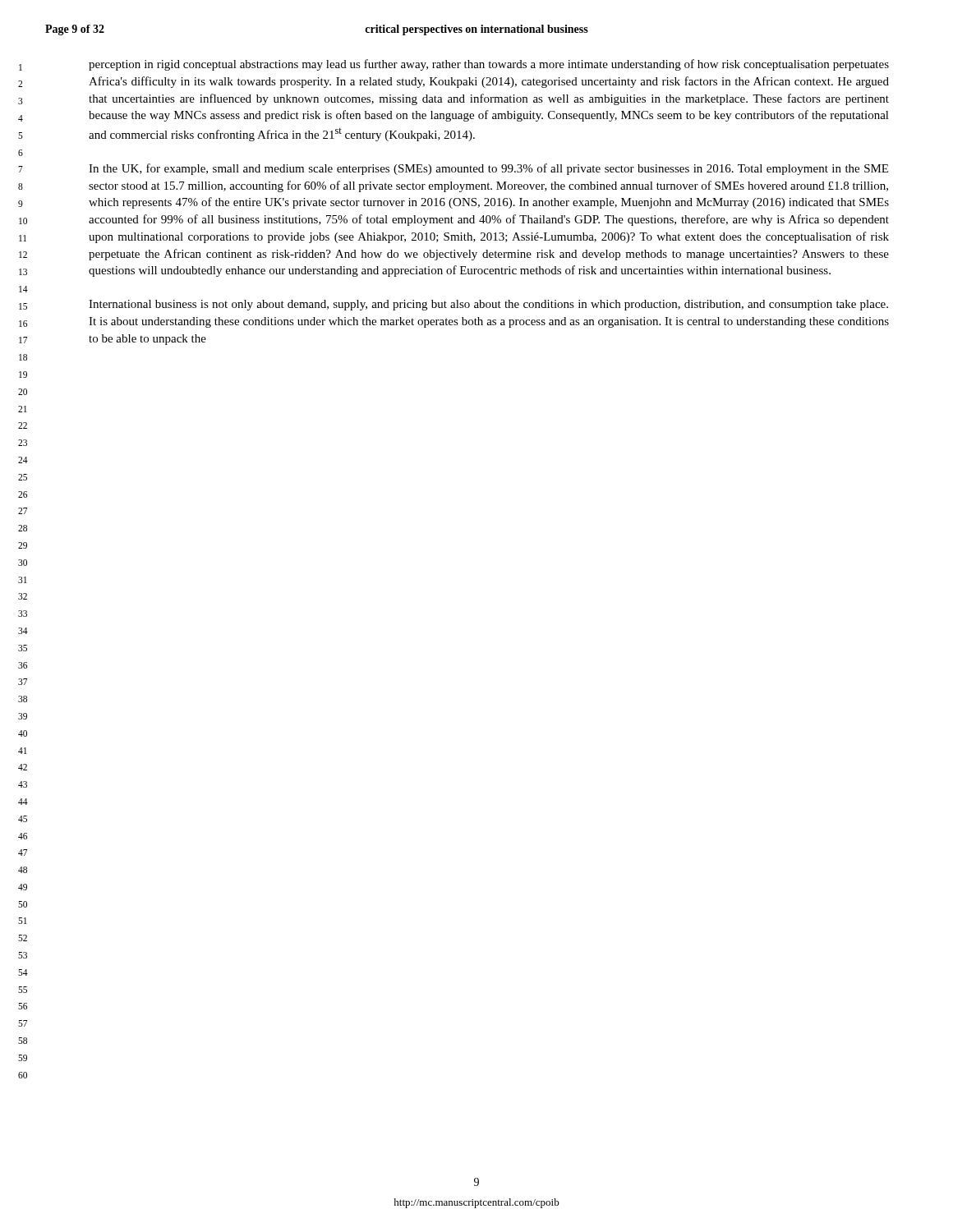This screenshot has width=953, height=1232.
Task: Find the block on this page that starts "In the UK, for example,"
Action: pyautogui.click(x=489, y=219)
